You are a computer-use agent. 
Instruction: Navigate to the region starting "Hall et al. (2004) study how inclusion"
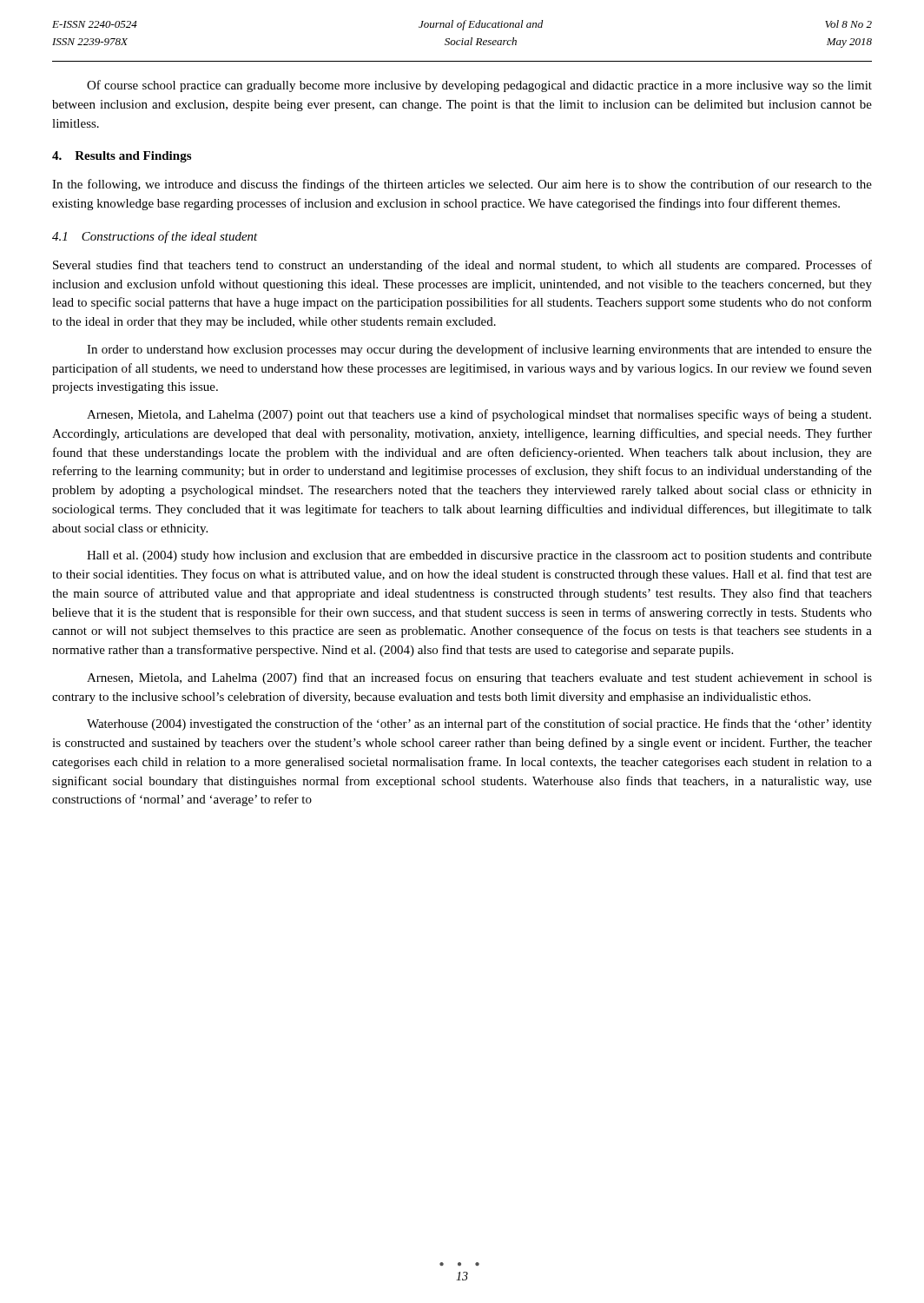point(462,603)
